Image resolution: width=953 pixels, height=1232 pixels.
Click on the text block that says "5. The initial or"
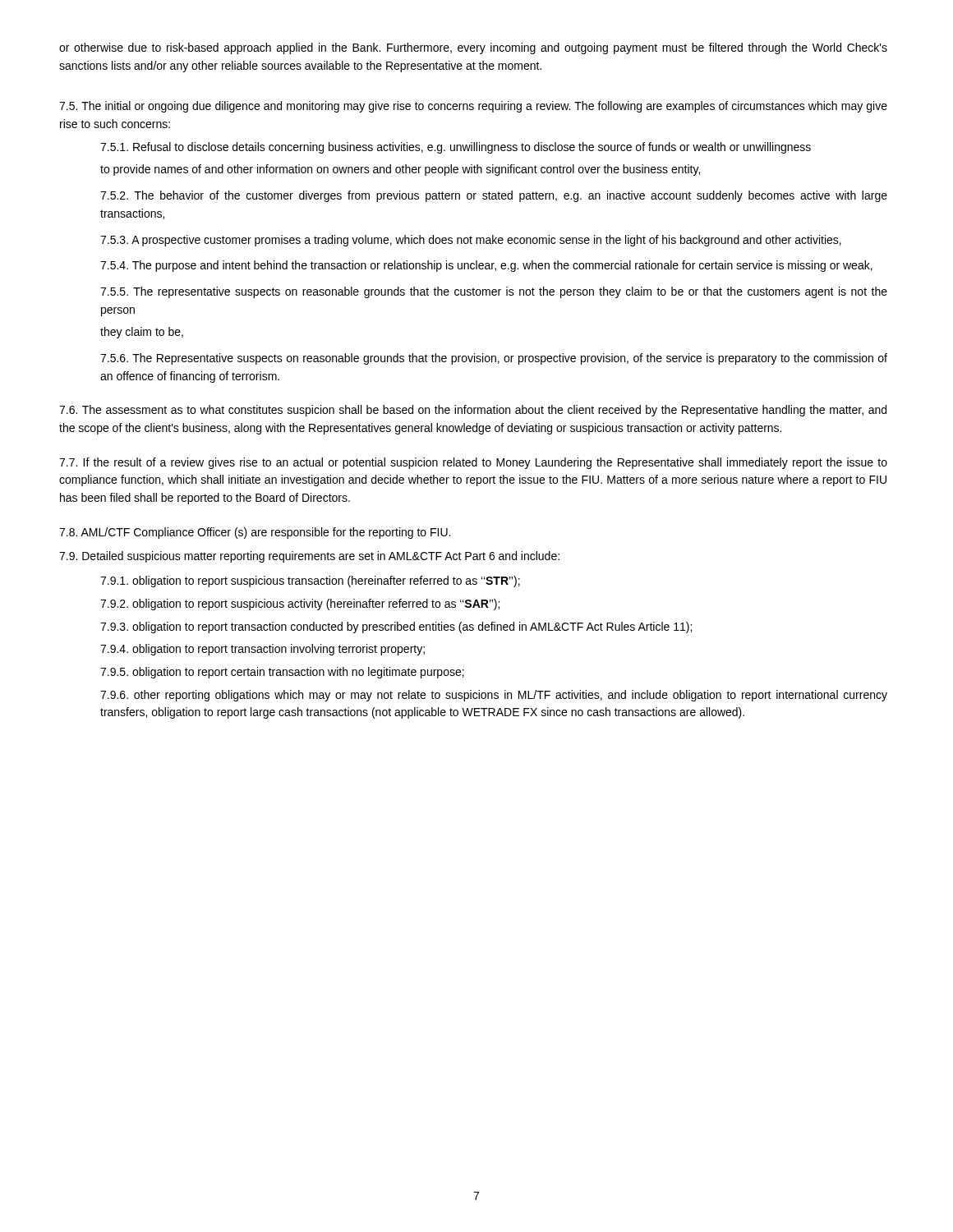click(x=473, y=116)
